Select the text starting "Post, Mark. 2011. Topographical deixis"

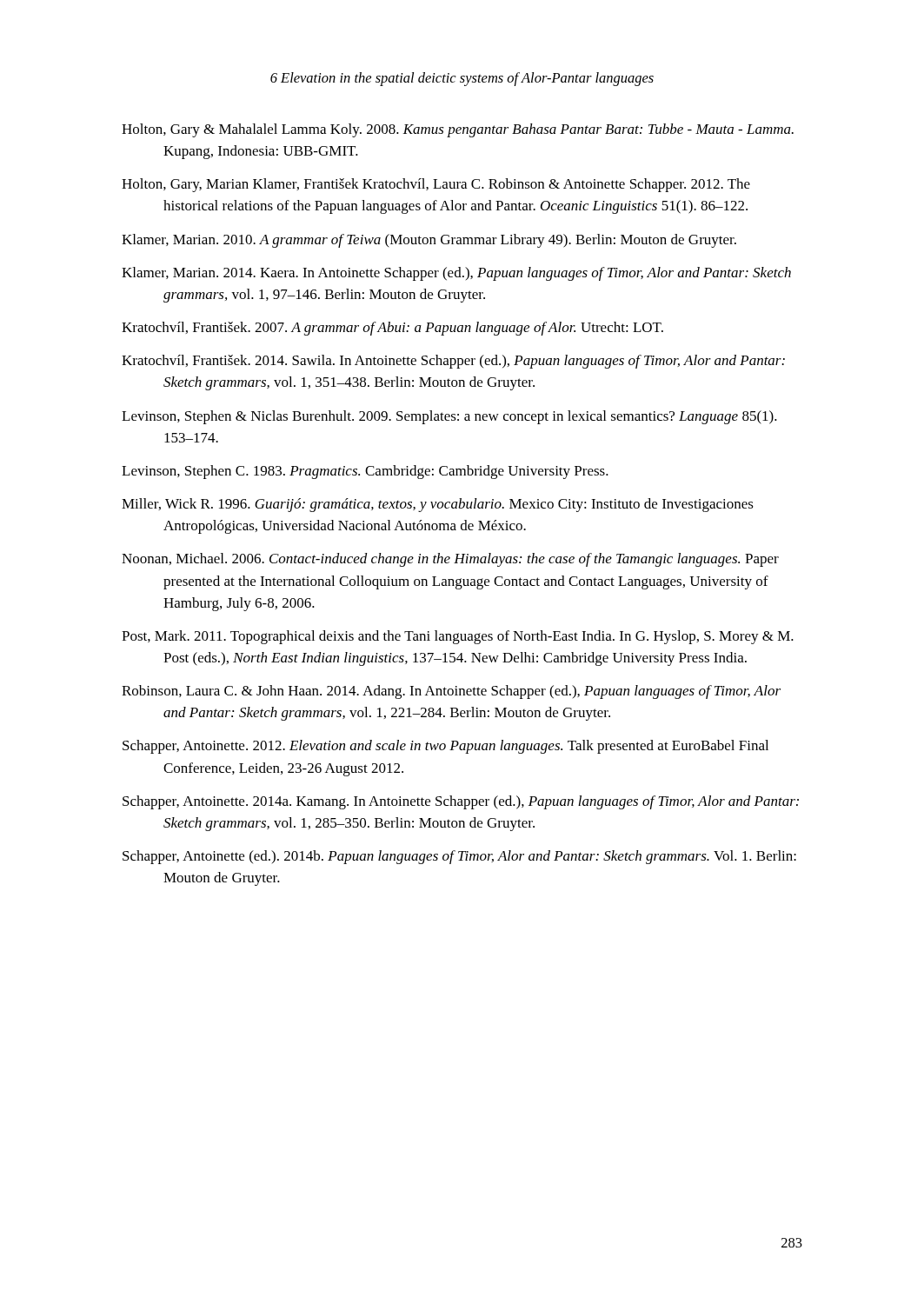coord(458,647)
